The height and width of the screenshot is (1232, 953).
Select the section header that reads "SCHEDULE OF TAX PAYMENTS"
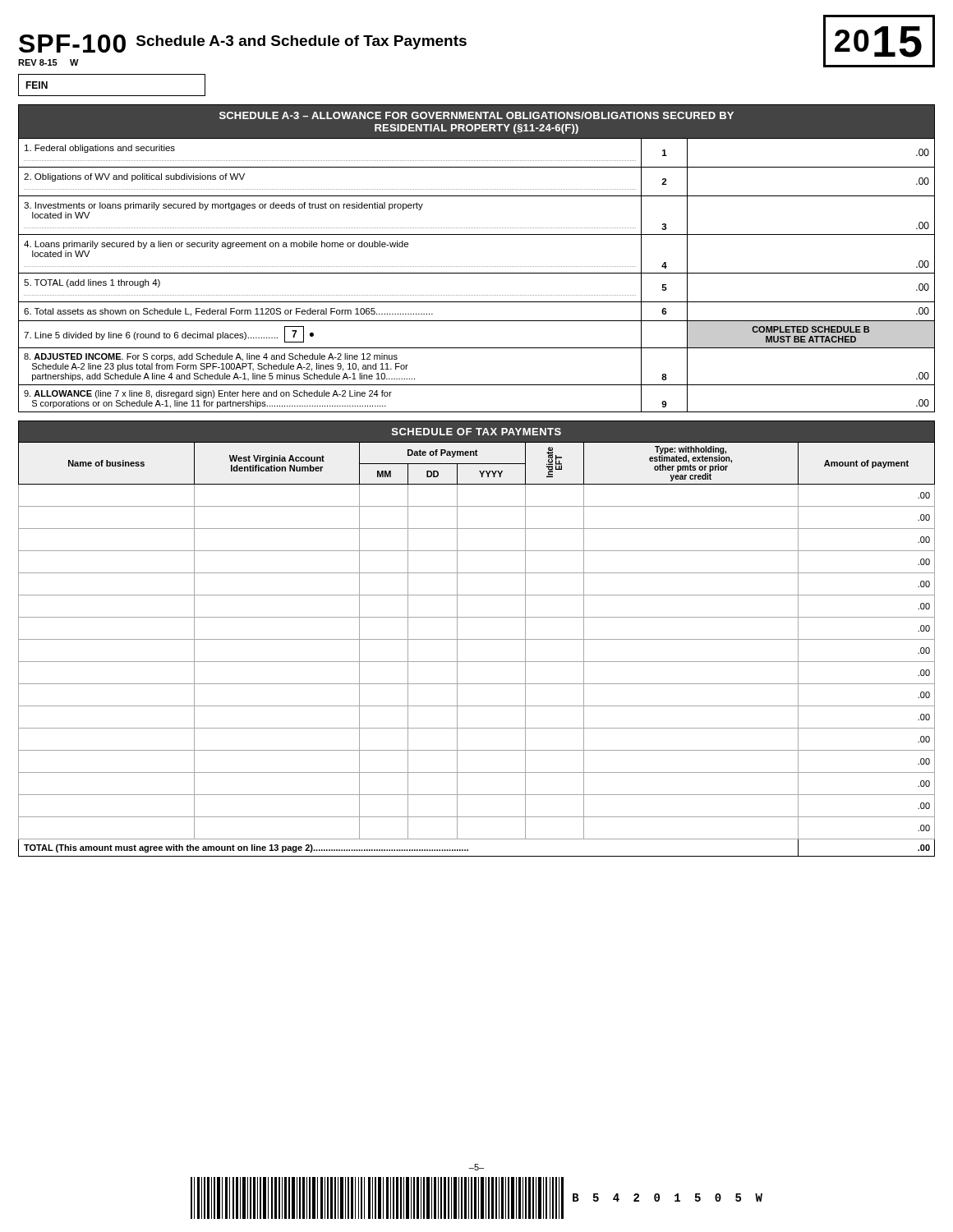click(476, 432)
